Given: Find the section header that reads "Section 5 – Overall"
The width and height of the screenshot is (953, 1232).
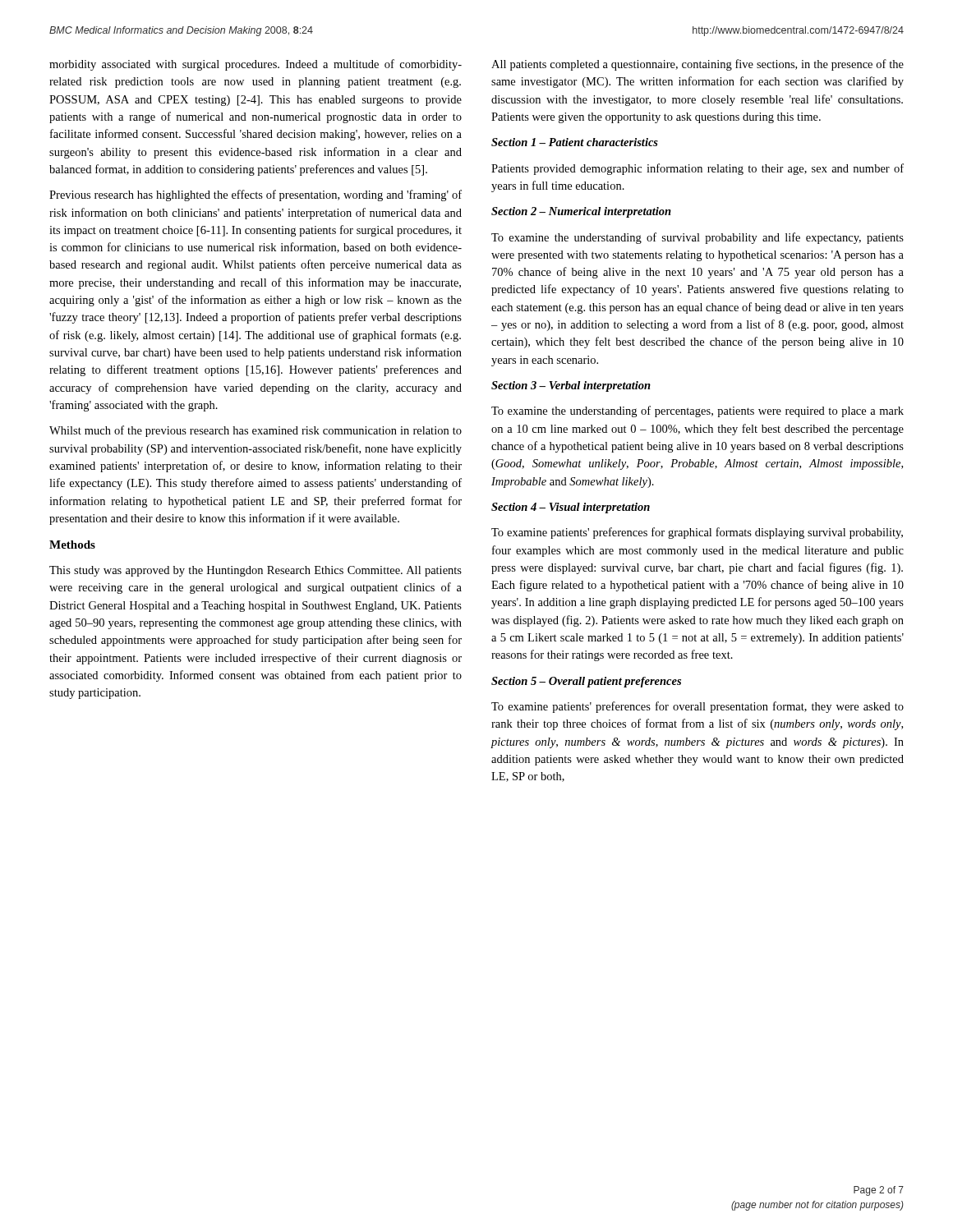Looking at the screenshot, I should [586, 682].
